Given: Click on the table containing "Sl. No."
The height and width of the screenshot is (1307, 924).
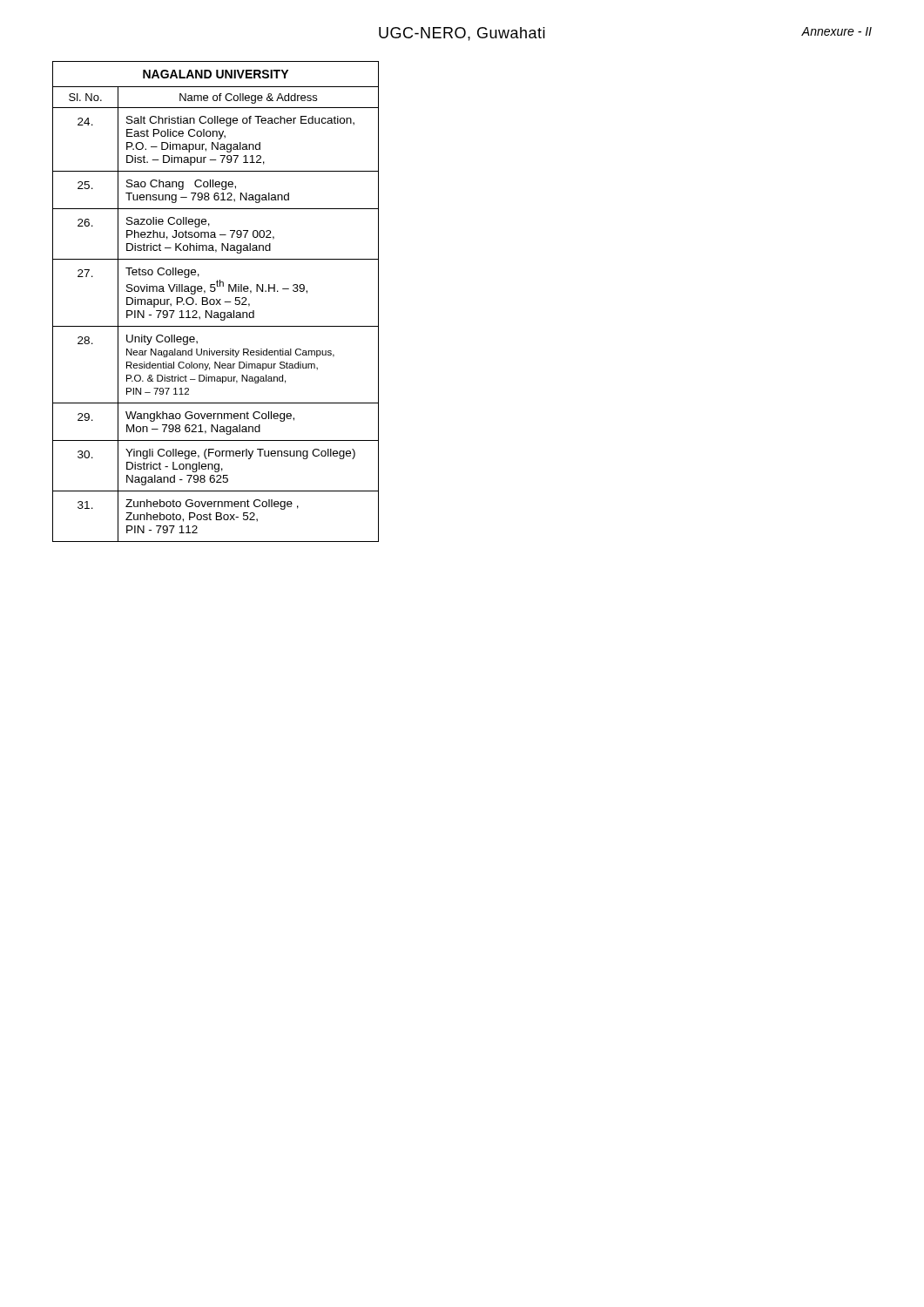Looking at the screenshot, I should coord(216,301).
